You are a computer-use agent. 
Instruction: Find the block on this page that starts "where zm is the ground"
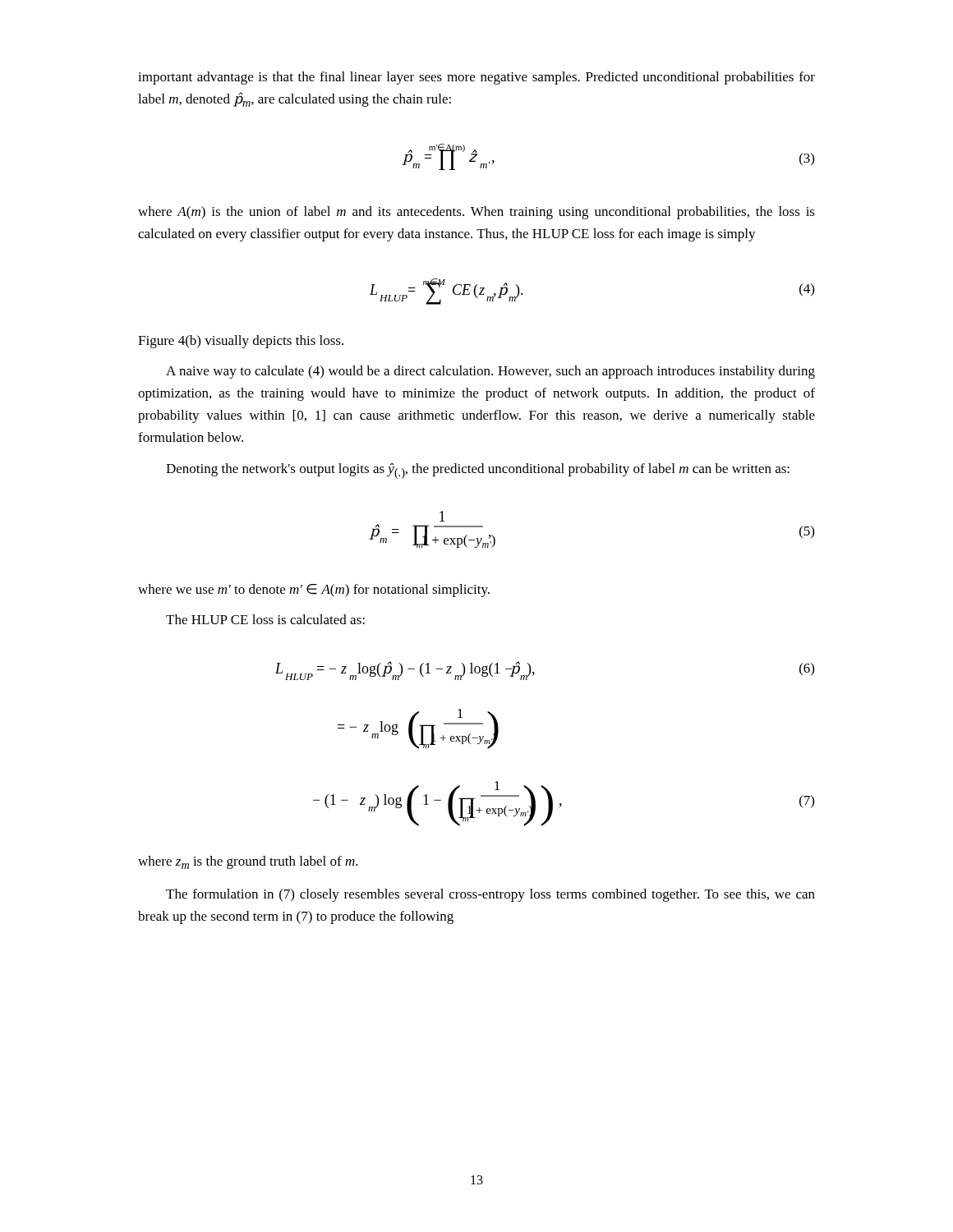pos(248,863)
